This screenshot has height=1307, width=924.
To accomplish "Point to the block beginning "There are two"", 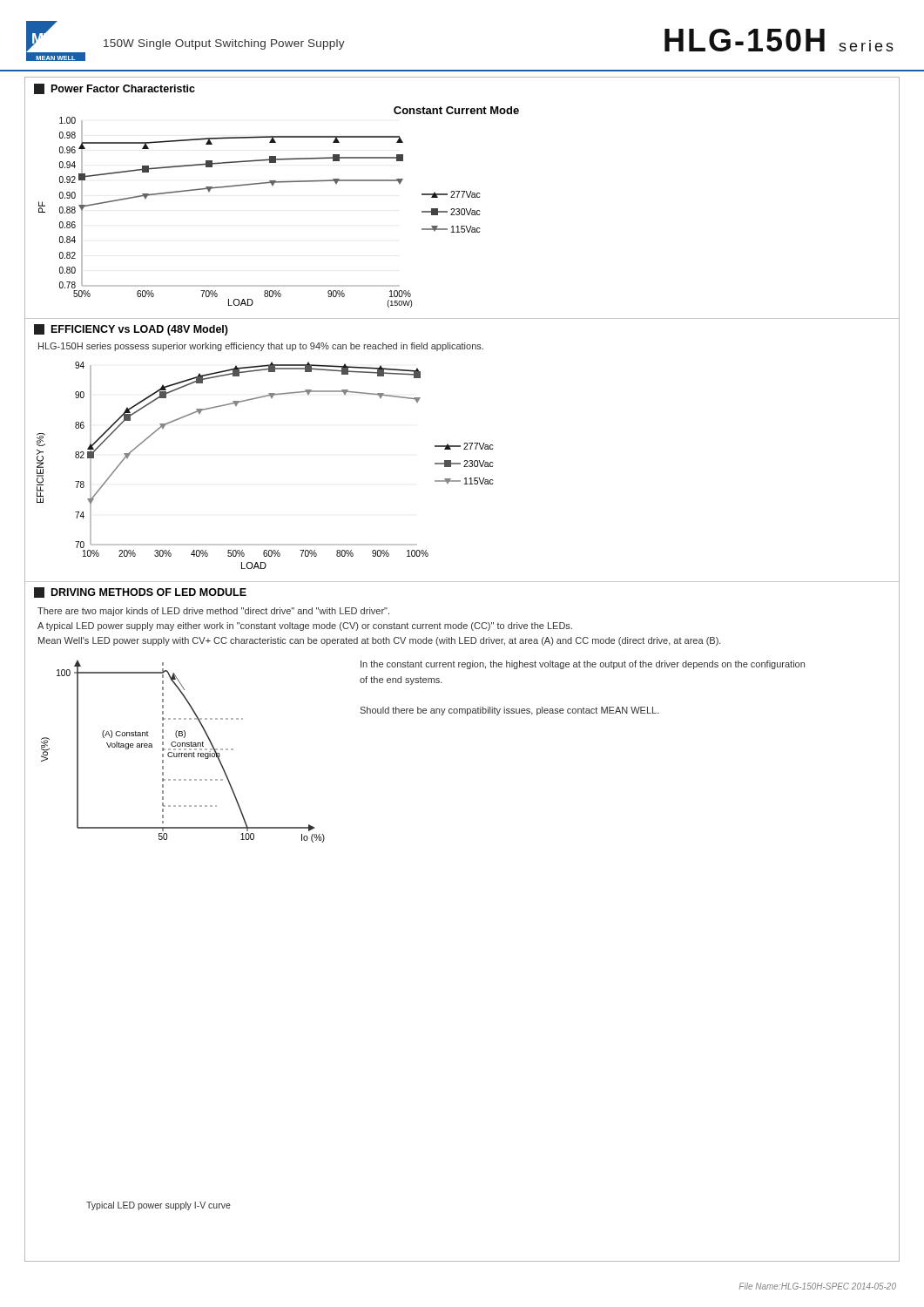I will 379,626.
